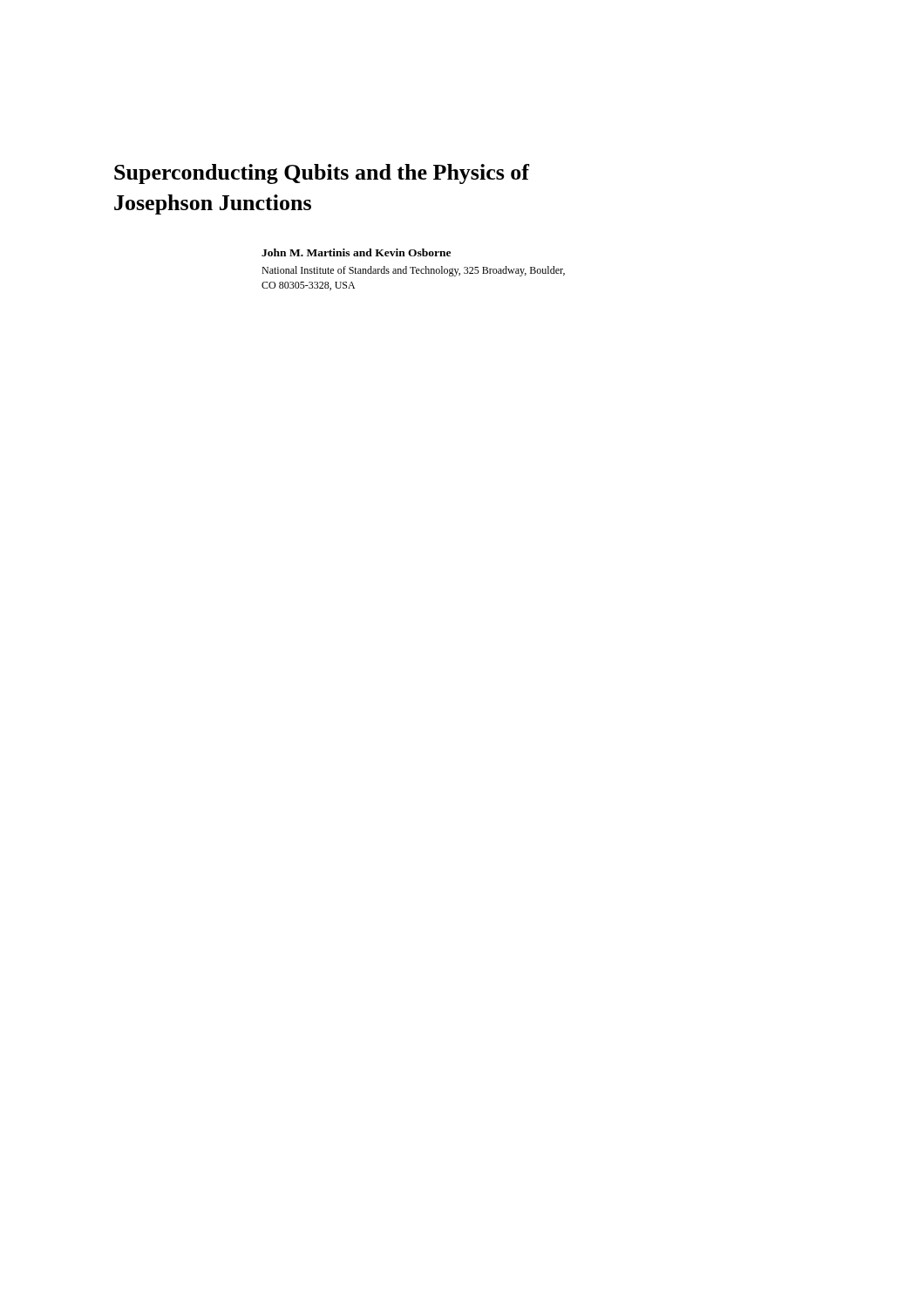Select the region starting "National Institute of Standards and Technology, 325 Broadway,"

(413, 278)
